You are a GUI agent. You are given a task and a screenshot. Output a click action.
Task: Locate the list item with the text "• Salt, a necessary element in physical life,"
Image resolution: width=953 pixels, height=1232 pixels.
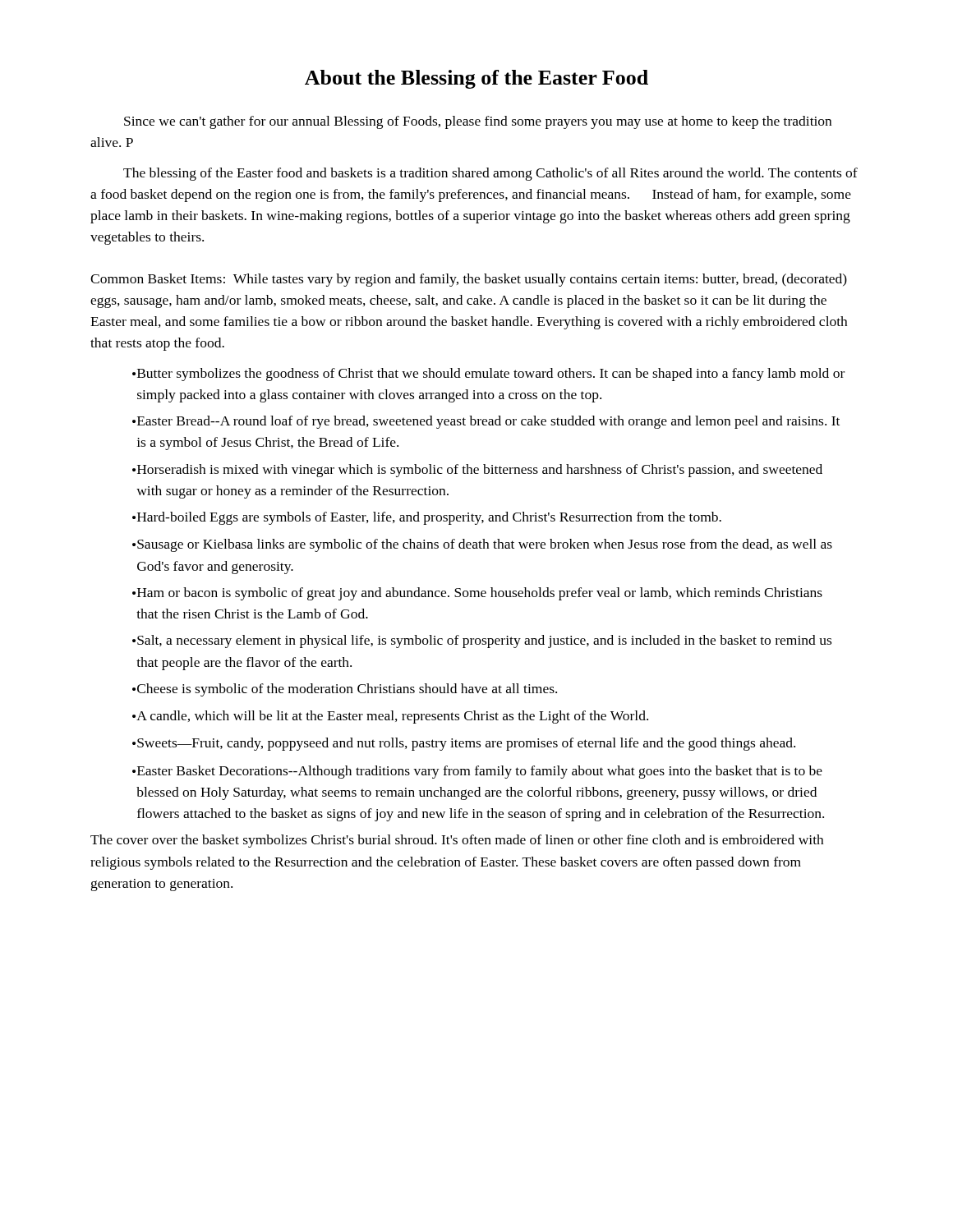[476, 651]
